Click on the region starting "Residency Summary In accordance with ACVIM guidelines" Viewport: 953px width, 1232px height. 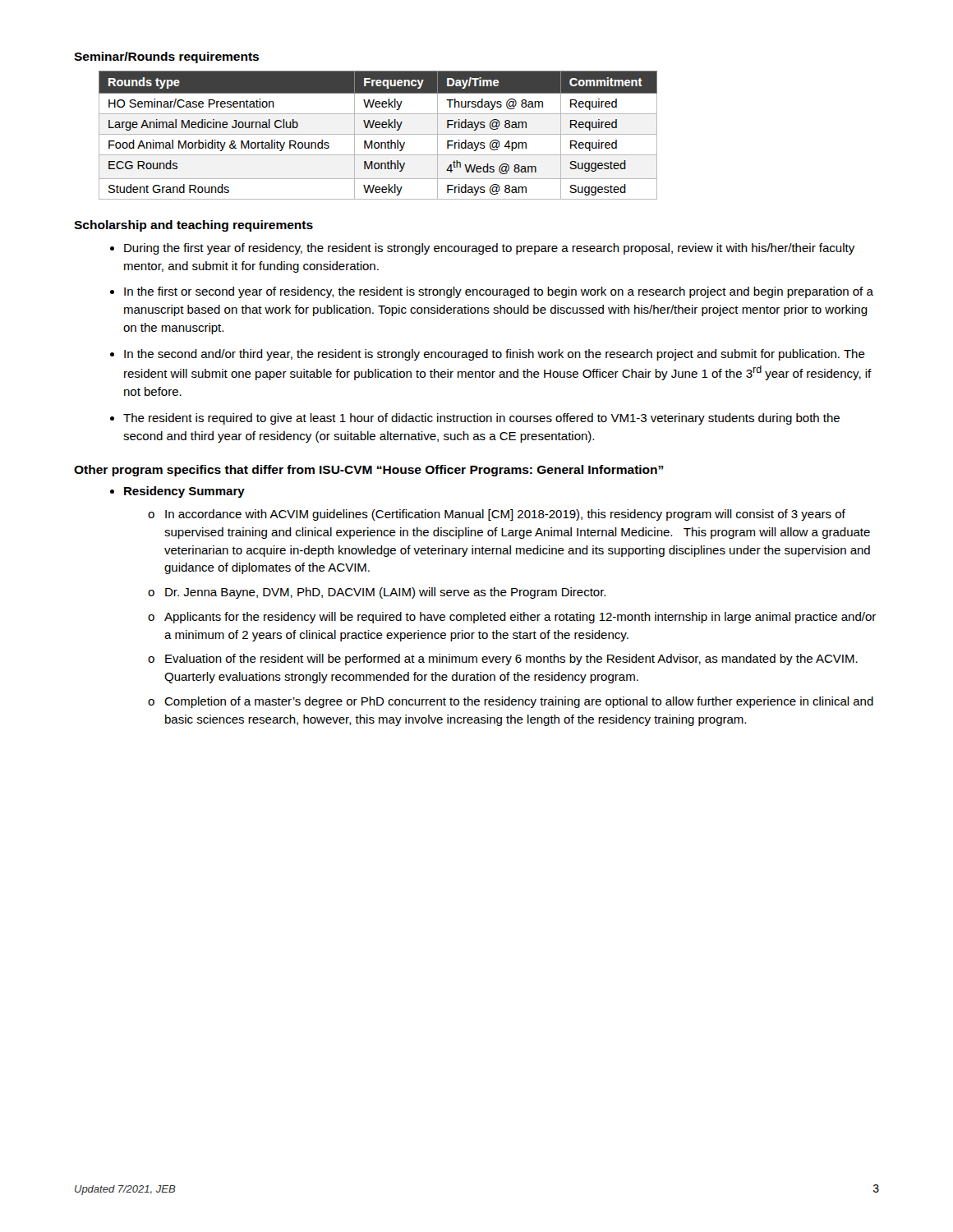click(x=501, y=606)
